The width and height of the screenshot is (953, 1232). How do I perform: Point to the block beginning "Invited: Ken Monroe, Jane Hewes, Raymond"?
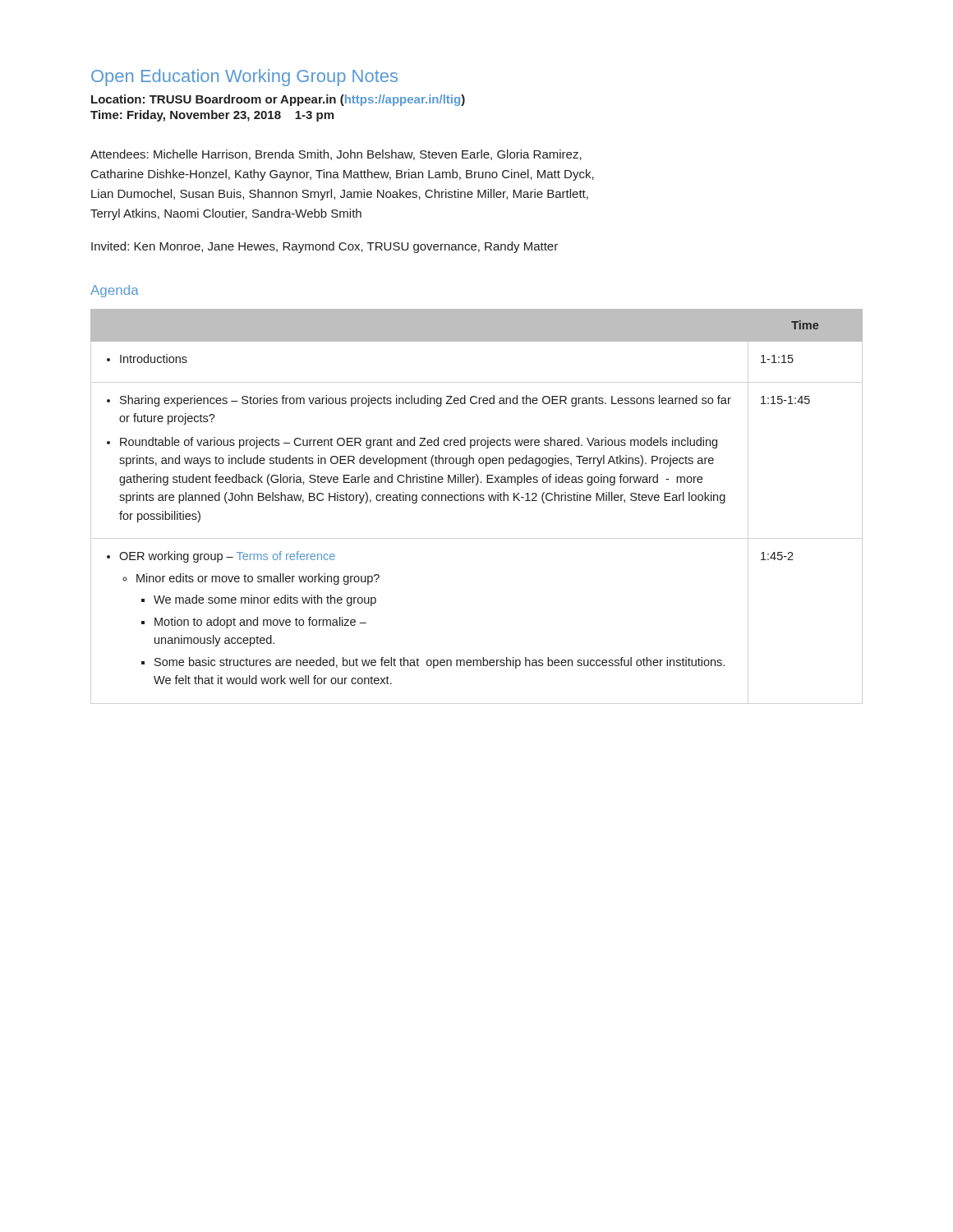tap(324, 246)
